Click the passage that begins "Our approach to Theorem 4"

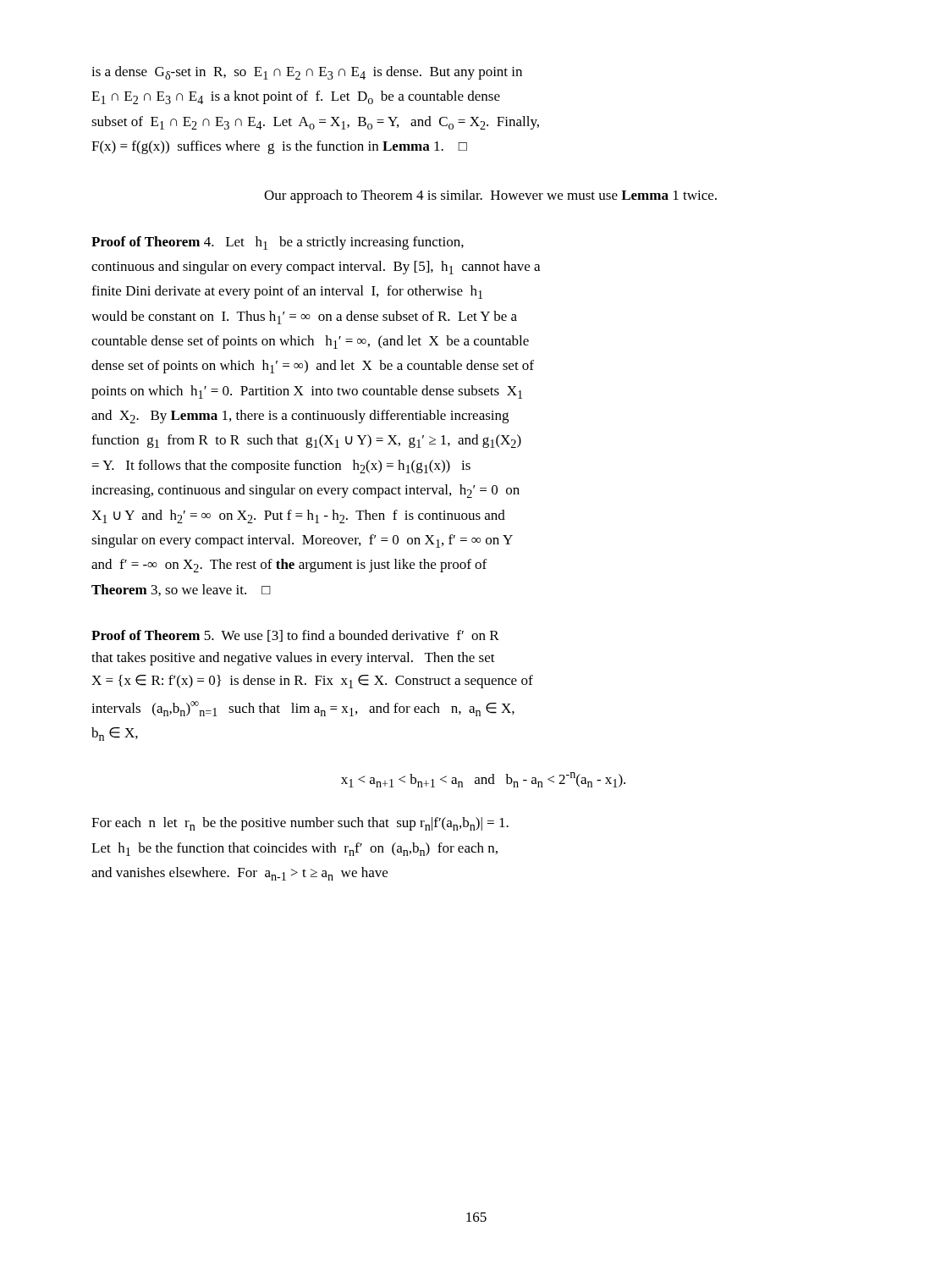click(484, 196)
